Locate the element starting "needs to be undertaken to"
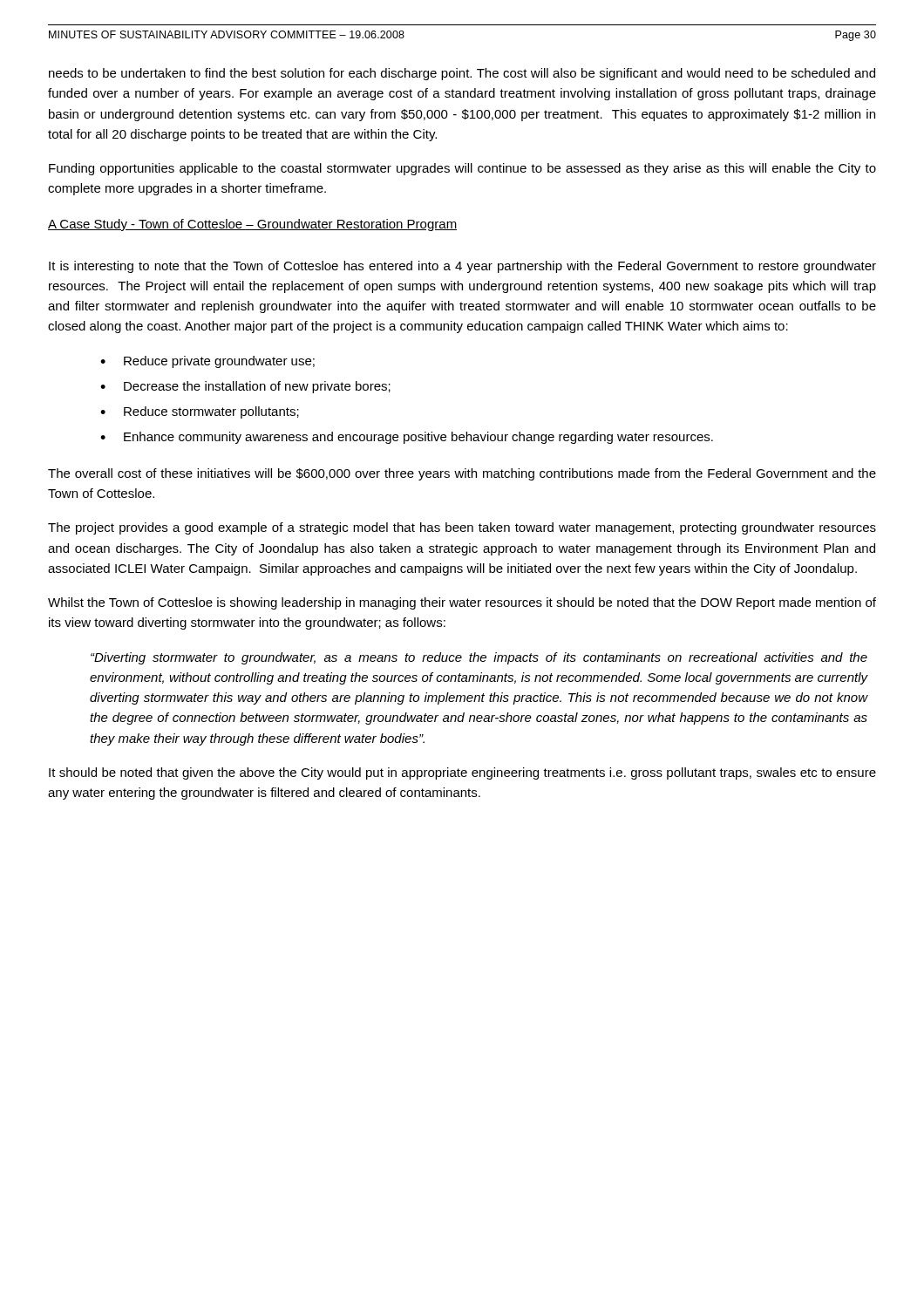 pos(462,103)
